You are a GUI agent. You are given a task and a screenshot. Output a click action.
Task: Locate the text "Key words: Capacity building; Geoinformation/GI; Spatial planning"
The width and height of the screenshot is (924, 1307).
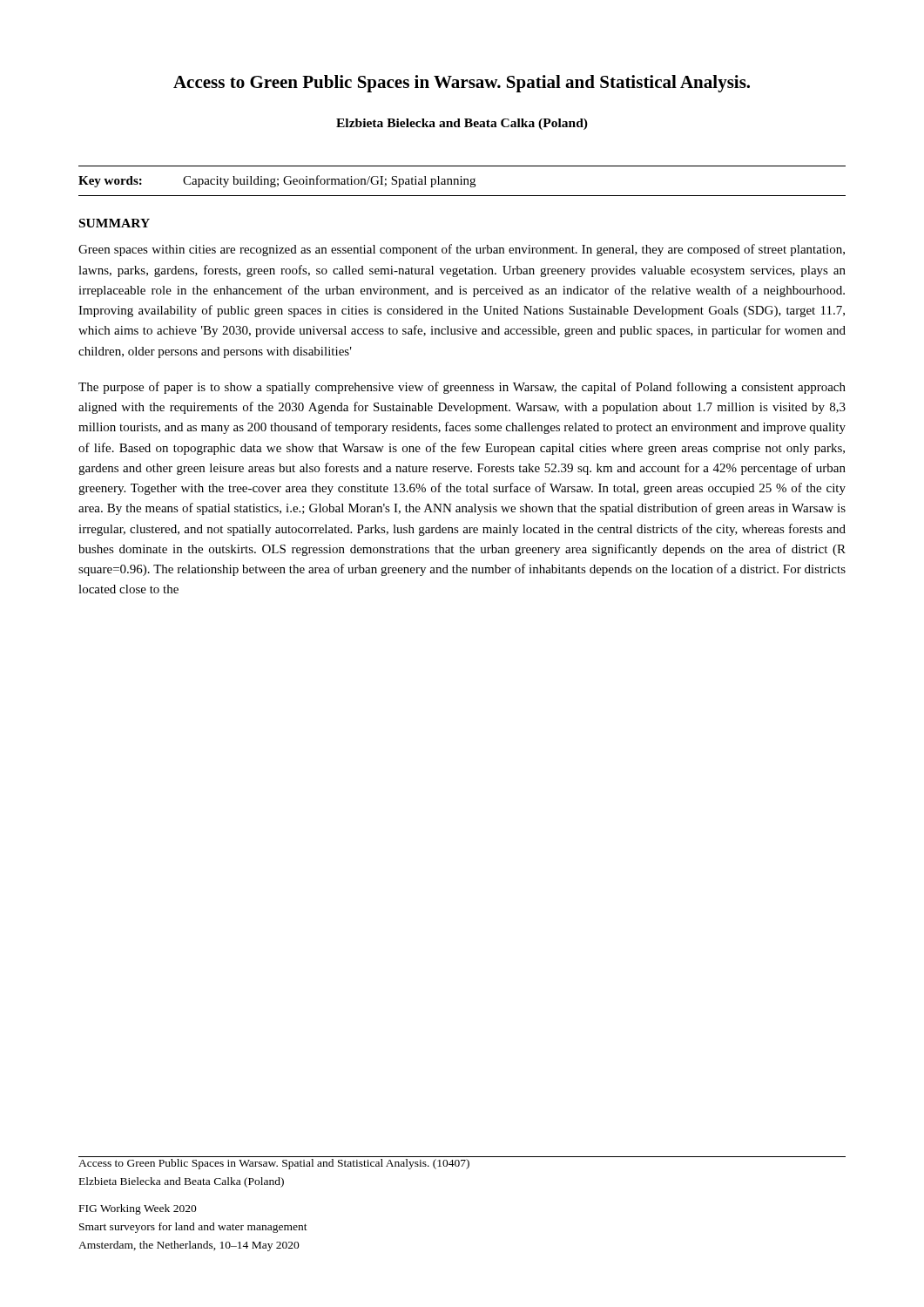277,181
